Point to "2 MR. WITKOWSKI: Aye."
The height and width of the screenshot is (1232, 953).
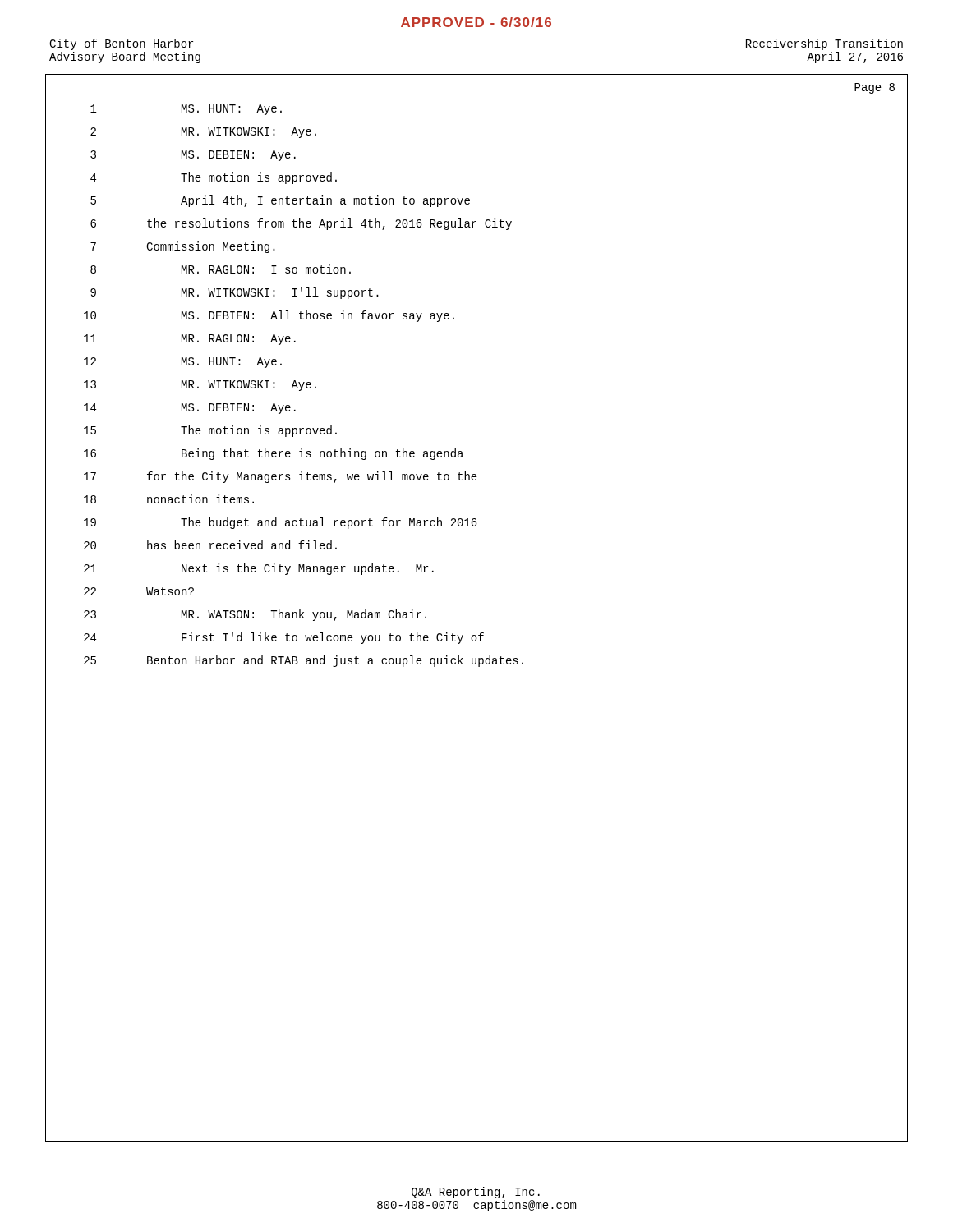93,133
